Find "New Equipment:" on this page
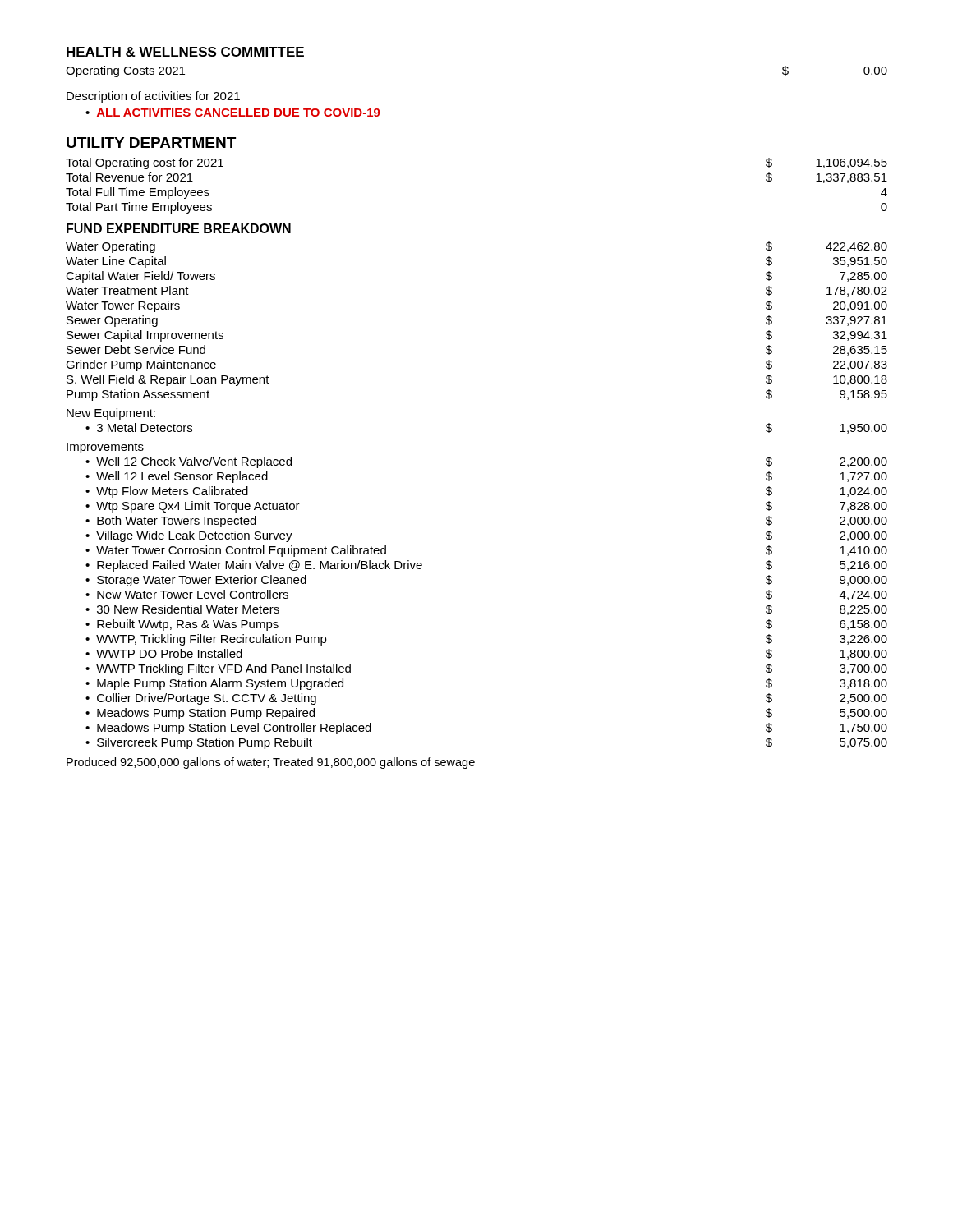This screenshot has width=953, height=1232. pos(111,413)
